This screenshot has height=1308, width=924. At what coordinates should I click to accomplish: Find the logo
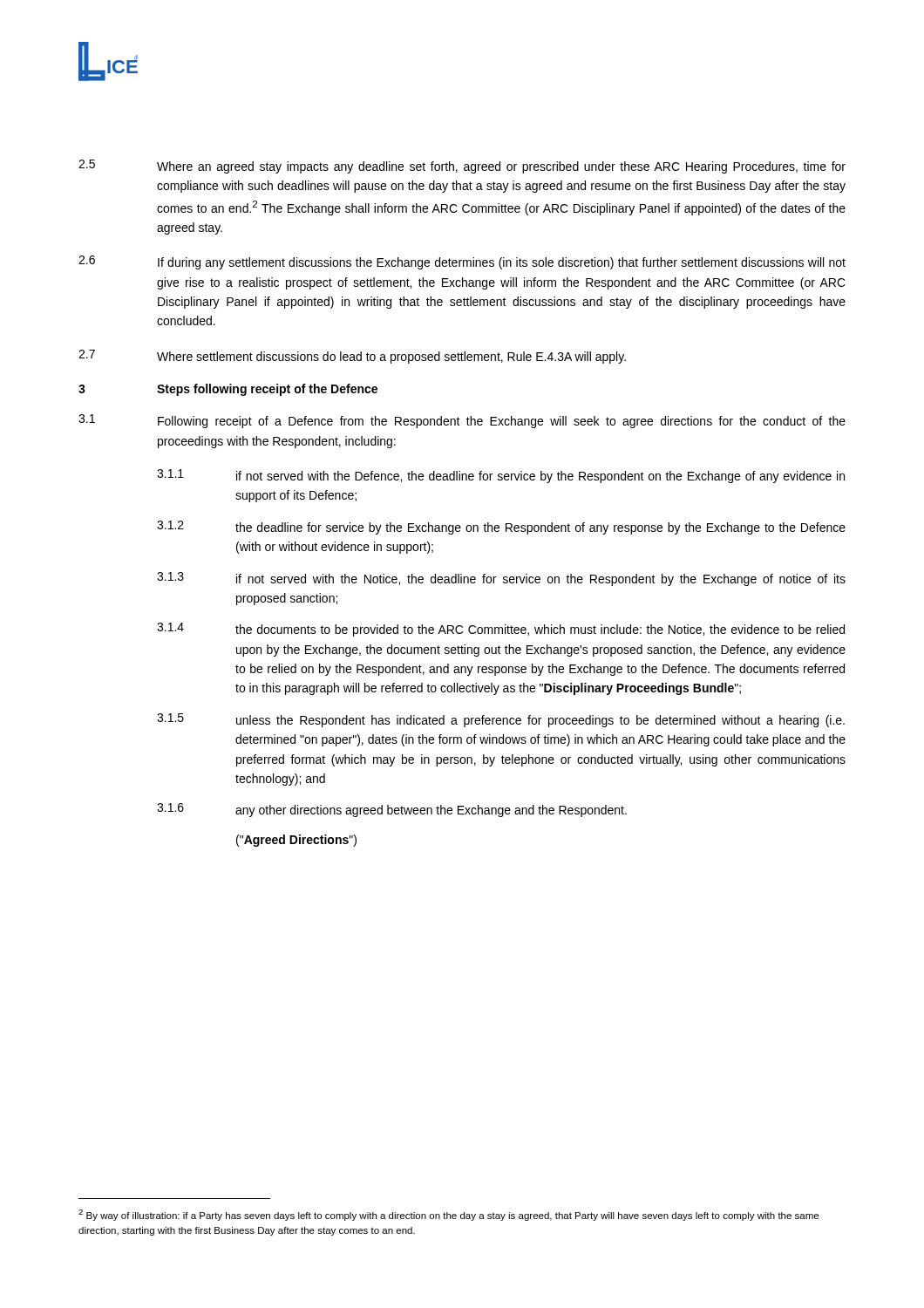pyautogui.click(x=108, y=67)
